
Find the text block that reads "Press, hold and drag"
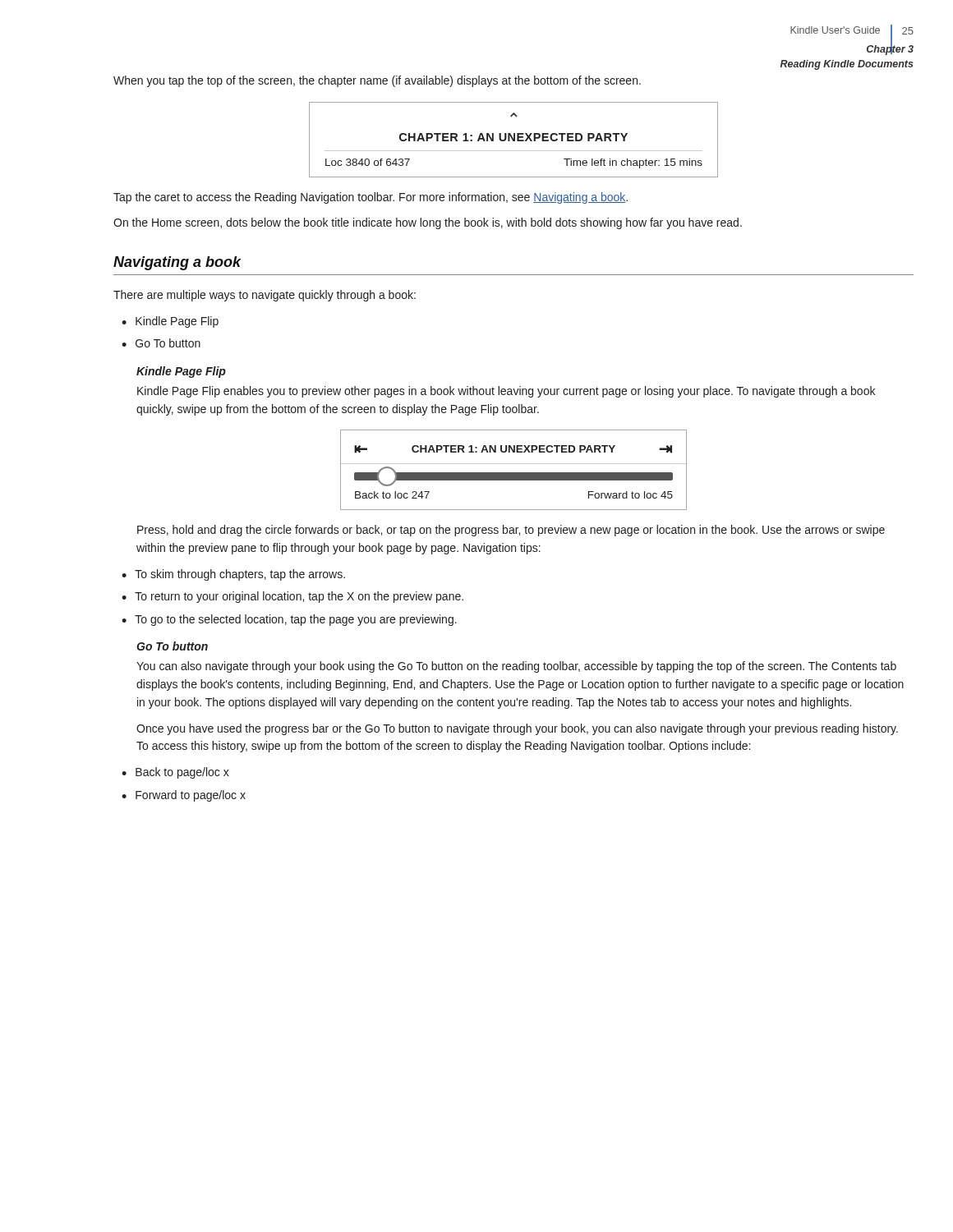tap(511, 539)
